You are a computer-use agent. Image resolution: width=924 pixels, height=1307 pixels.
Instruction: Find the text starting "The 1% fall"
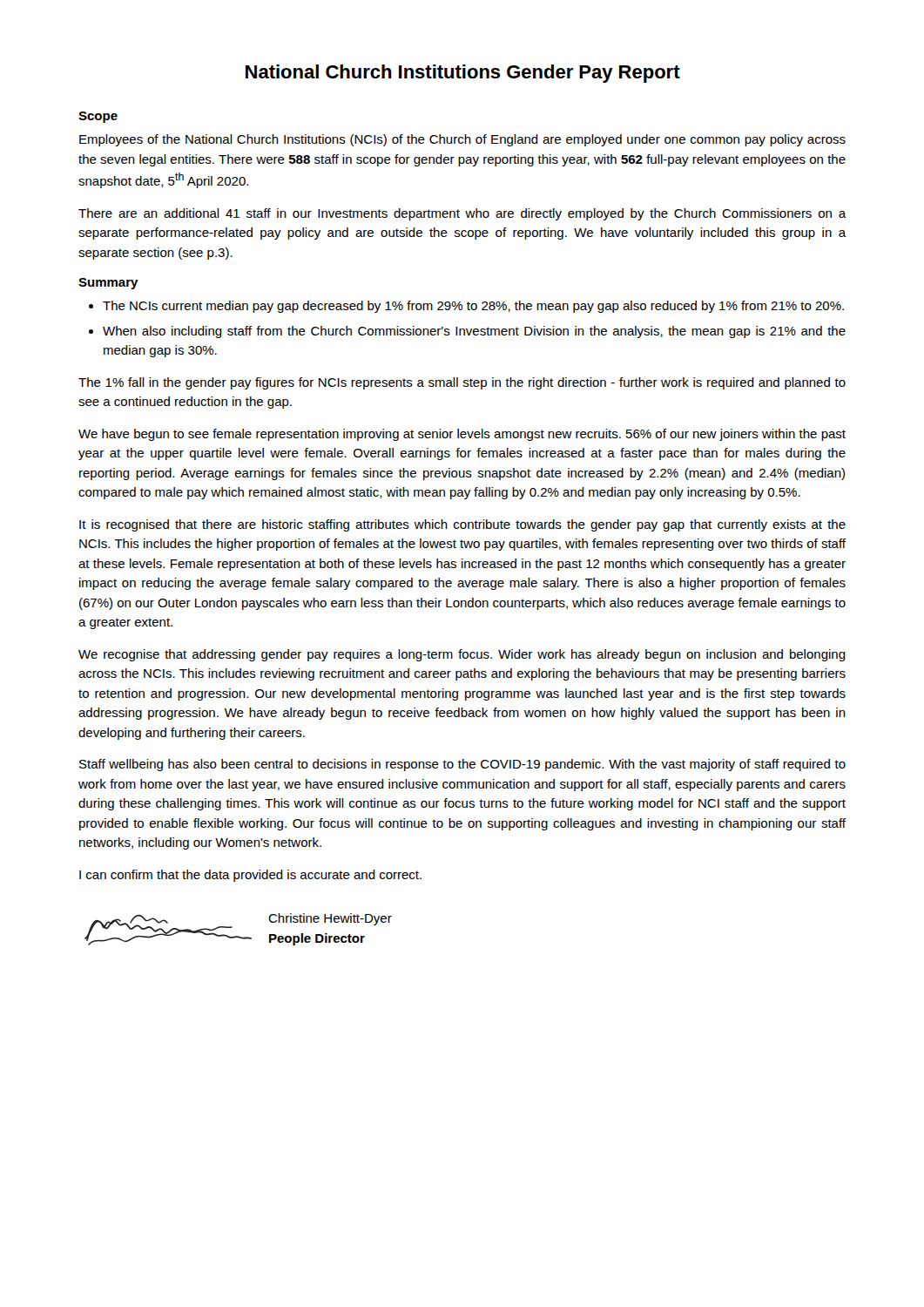pyautogui.click(x=462, y=392)
